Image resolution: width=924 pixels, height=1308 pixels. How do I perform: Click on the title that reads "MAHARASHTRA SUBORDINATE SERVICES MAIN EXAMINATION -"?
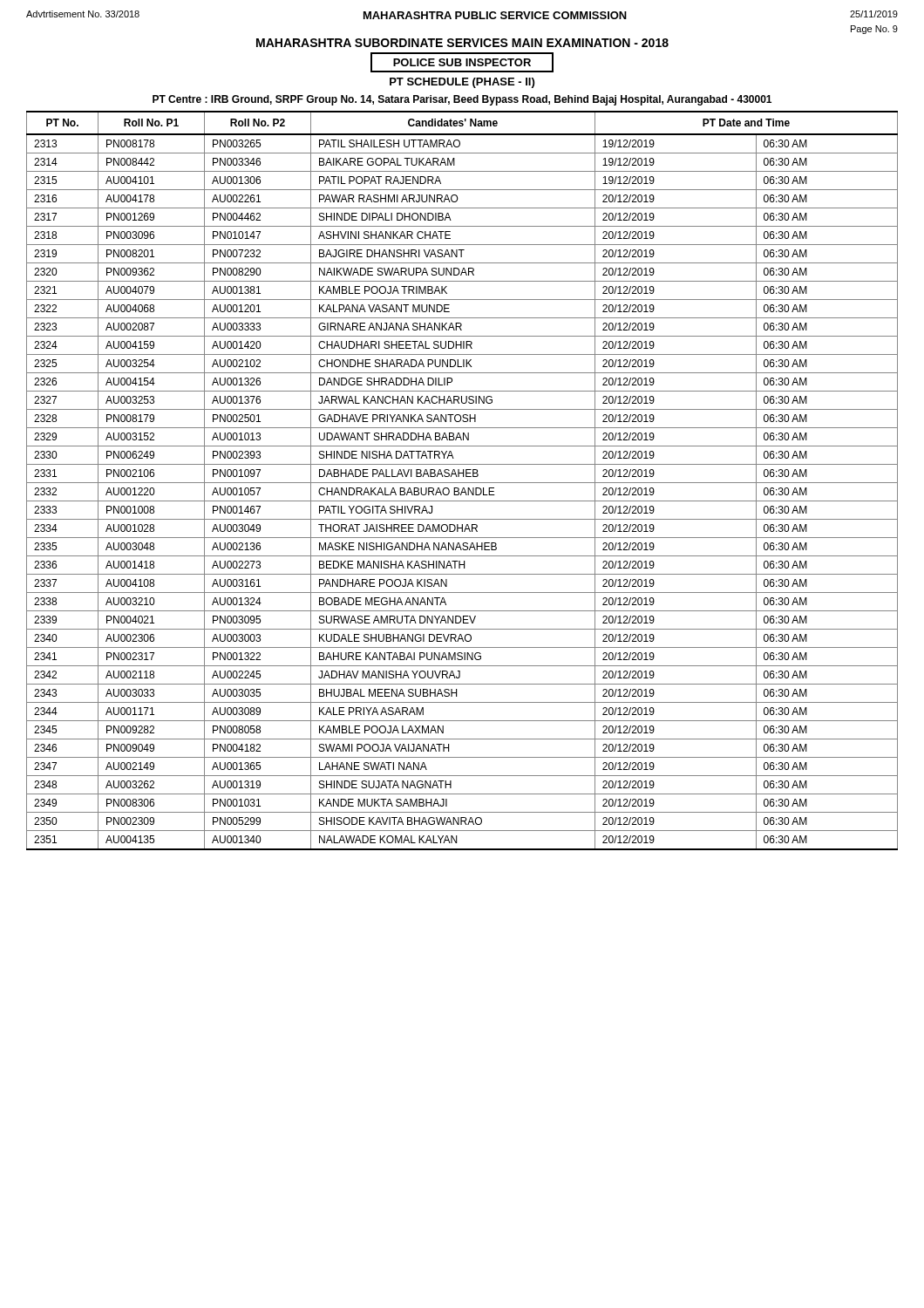(x=462, y=43)
